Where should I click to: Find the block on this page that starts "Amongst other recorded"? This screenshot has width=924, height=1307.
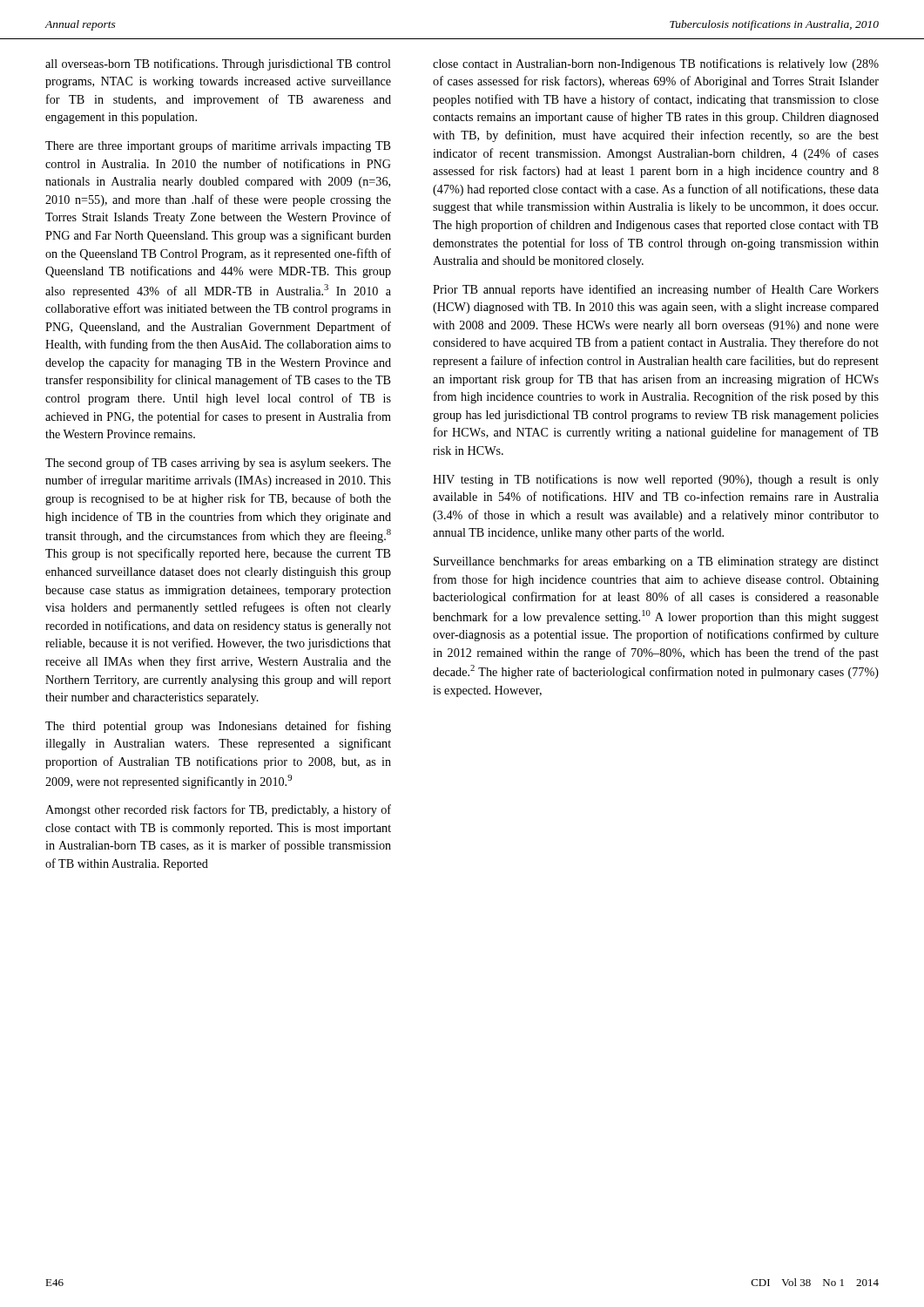218,837
